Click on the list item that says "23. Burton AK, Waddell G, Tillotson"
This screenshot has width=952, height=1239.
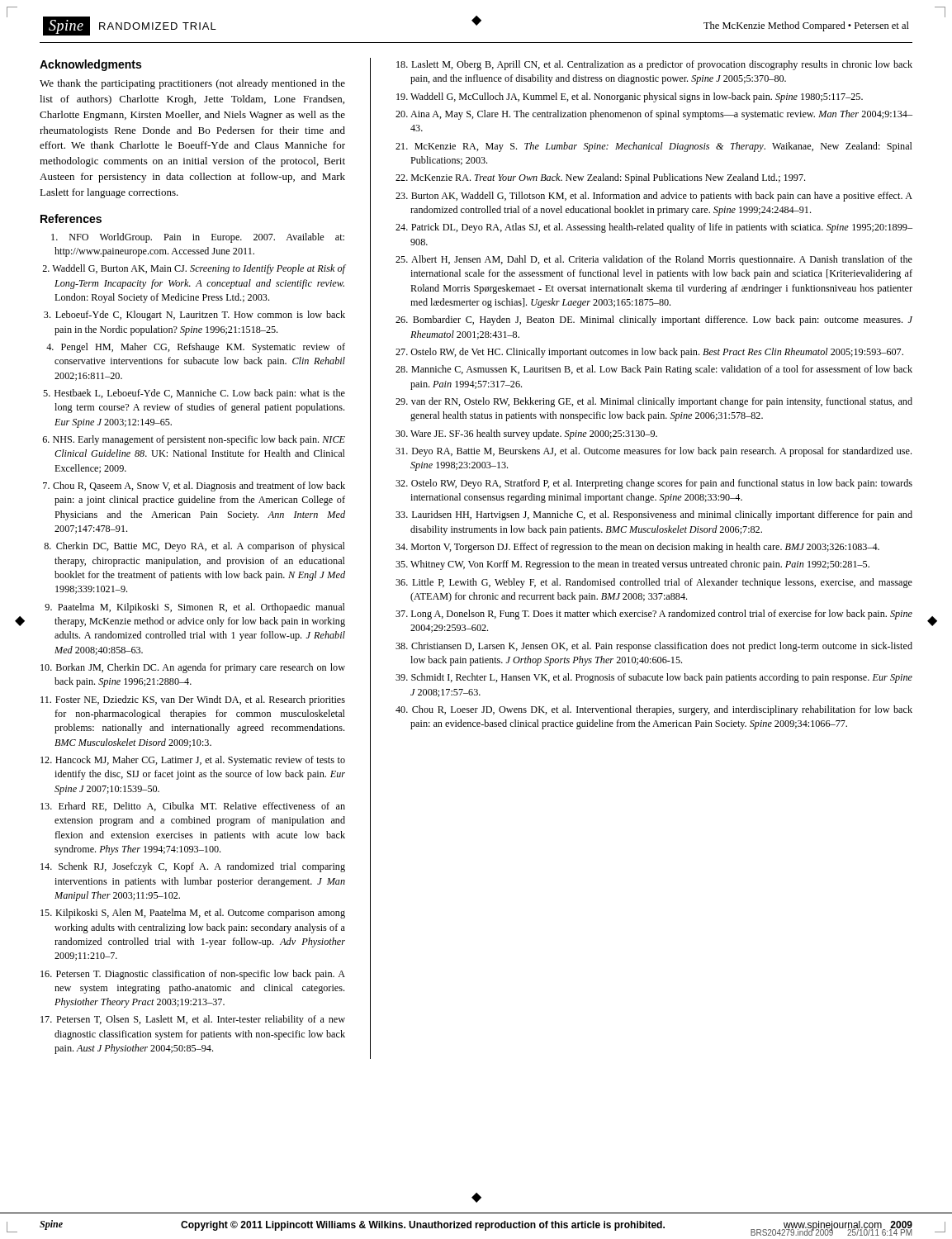coord(654,203)
